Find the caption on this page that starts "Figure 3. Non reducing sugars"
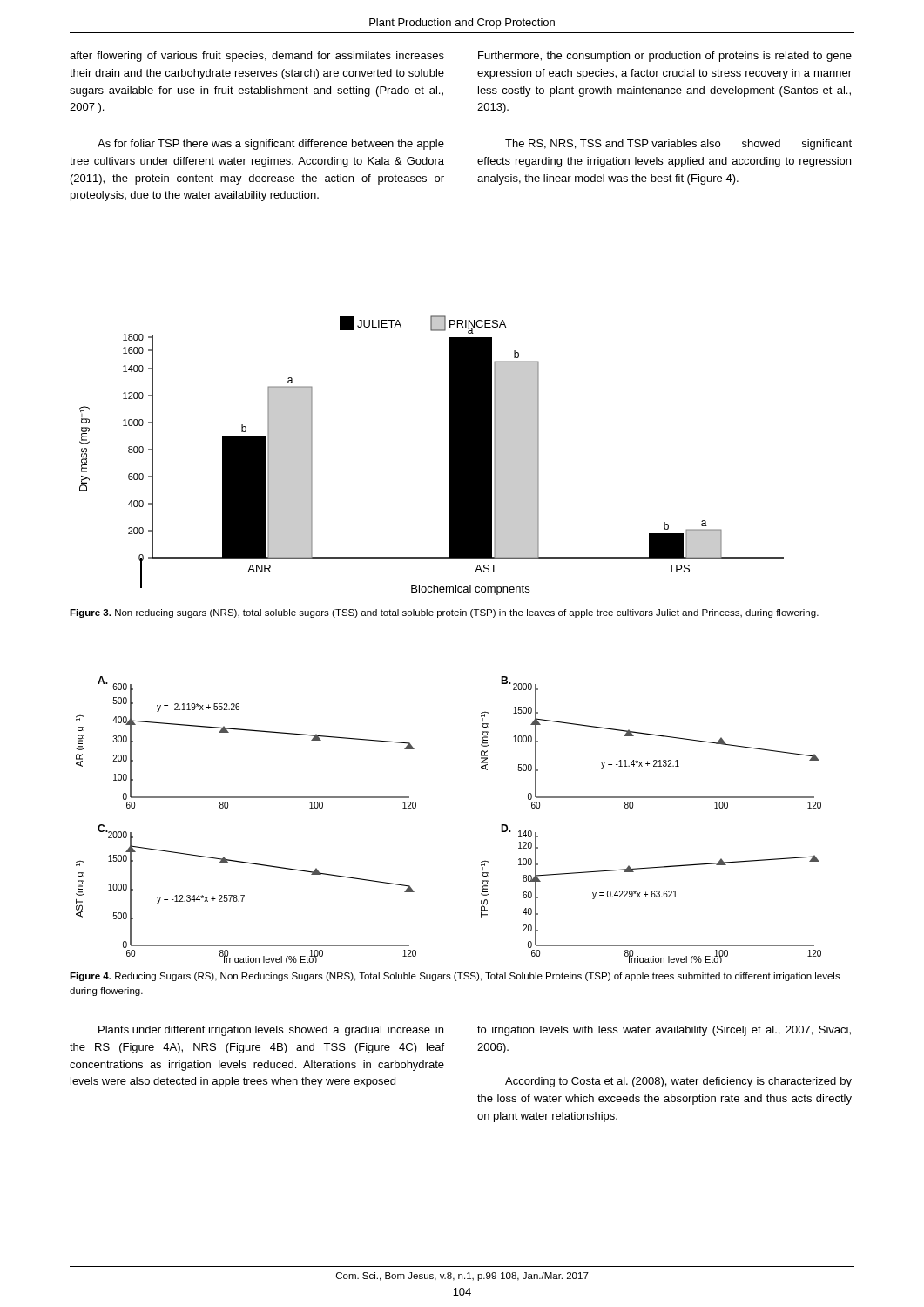Viewport: 924px width, 1307px height. [444, 613]
